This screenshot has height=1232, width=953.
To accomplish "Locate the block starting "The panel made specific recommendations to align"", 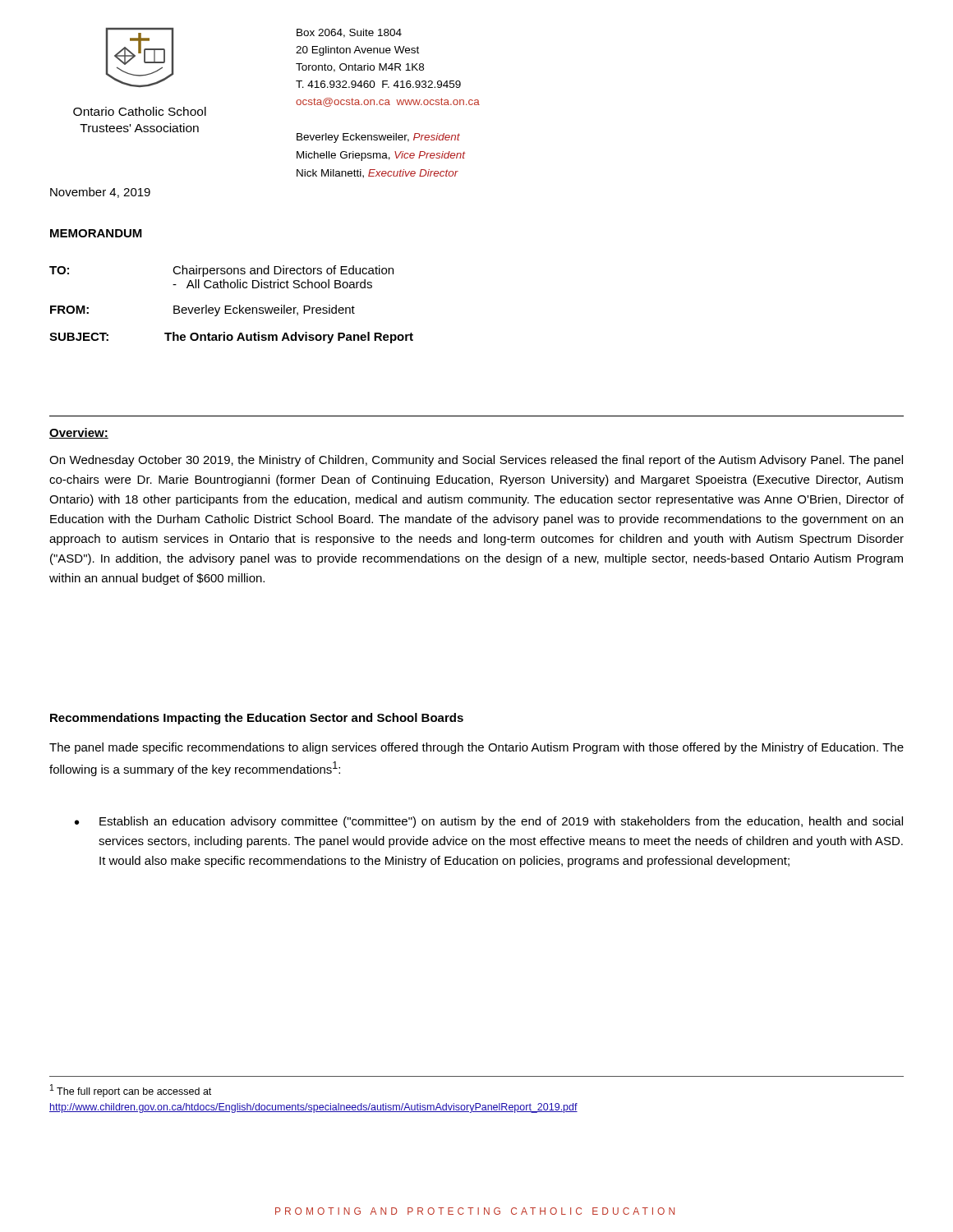I will coord(476,758).
